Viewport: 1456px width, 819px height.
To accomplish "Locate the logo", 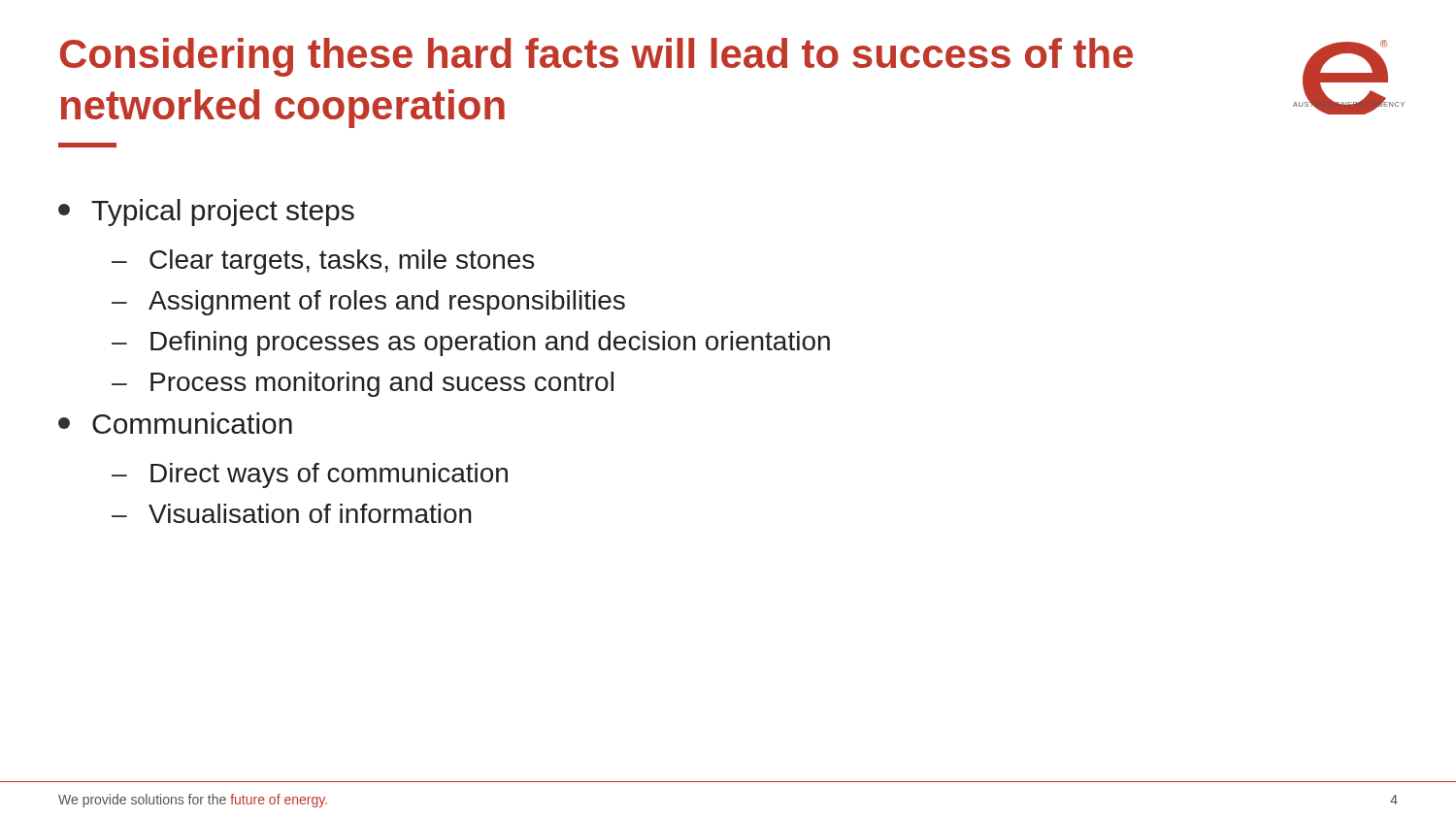I will 1349,71.
